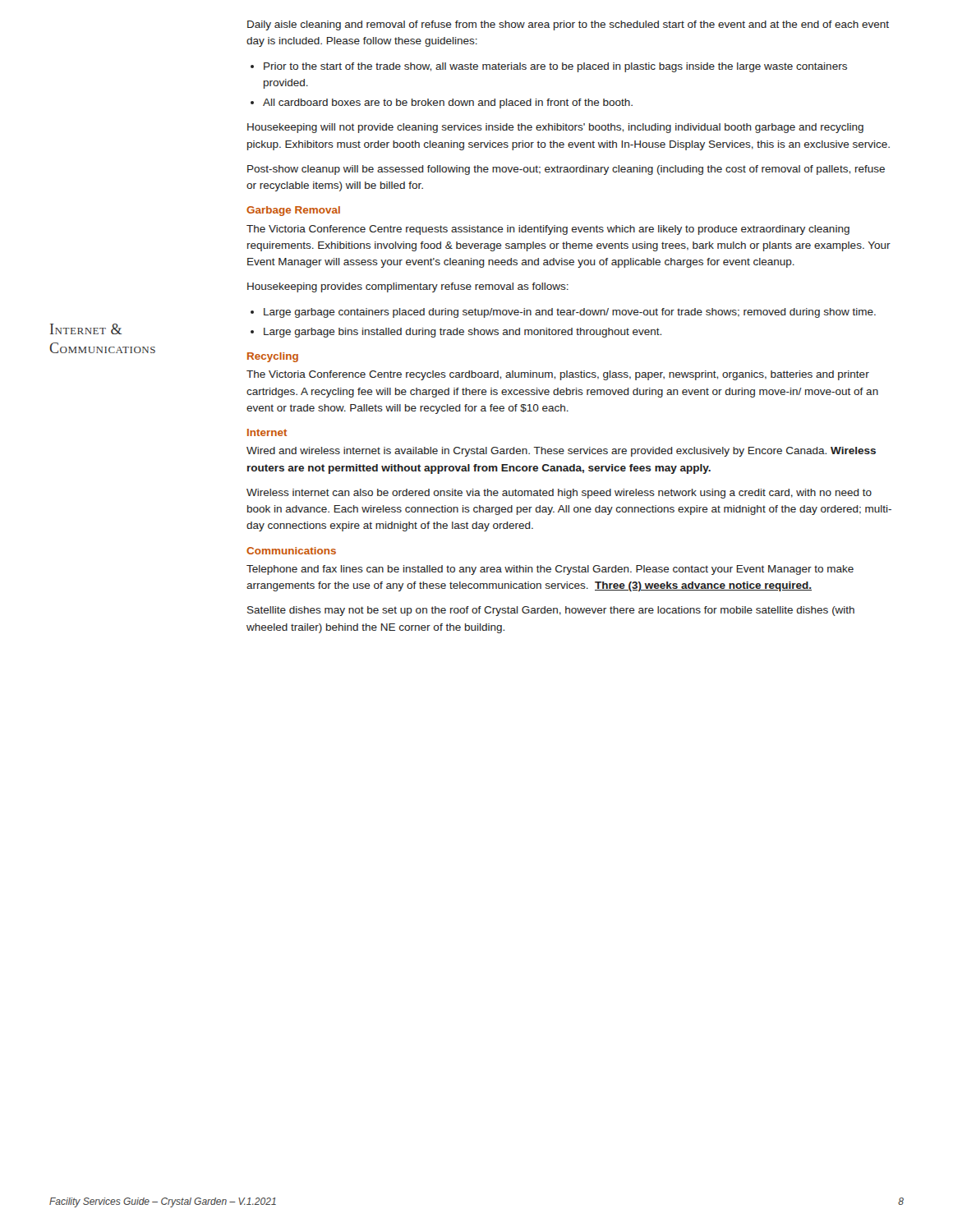Image resolution: width=953 pixels, height=1232 pixels.
Task: Where is the passage that starts "Housekeeping will not provide cleaning services"?
Action: (x=571, y=136)
